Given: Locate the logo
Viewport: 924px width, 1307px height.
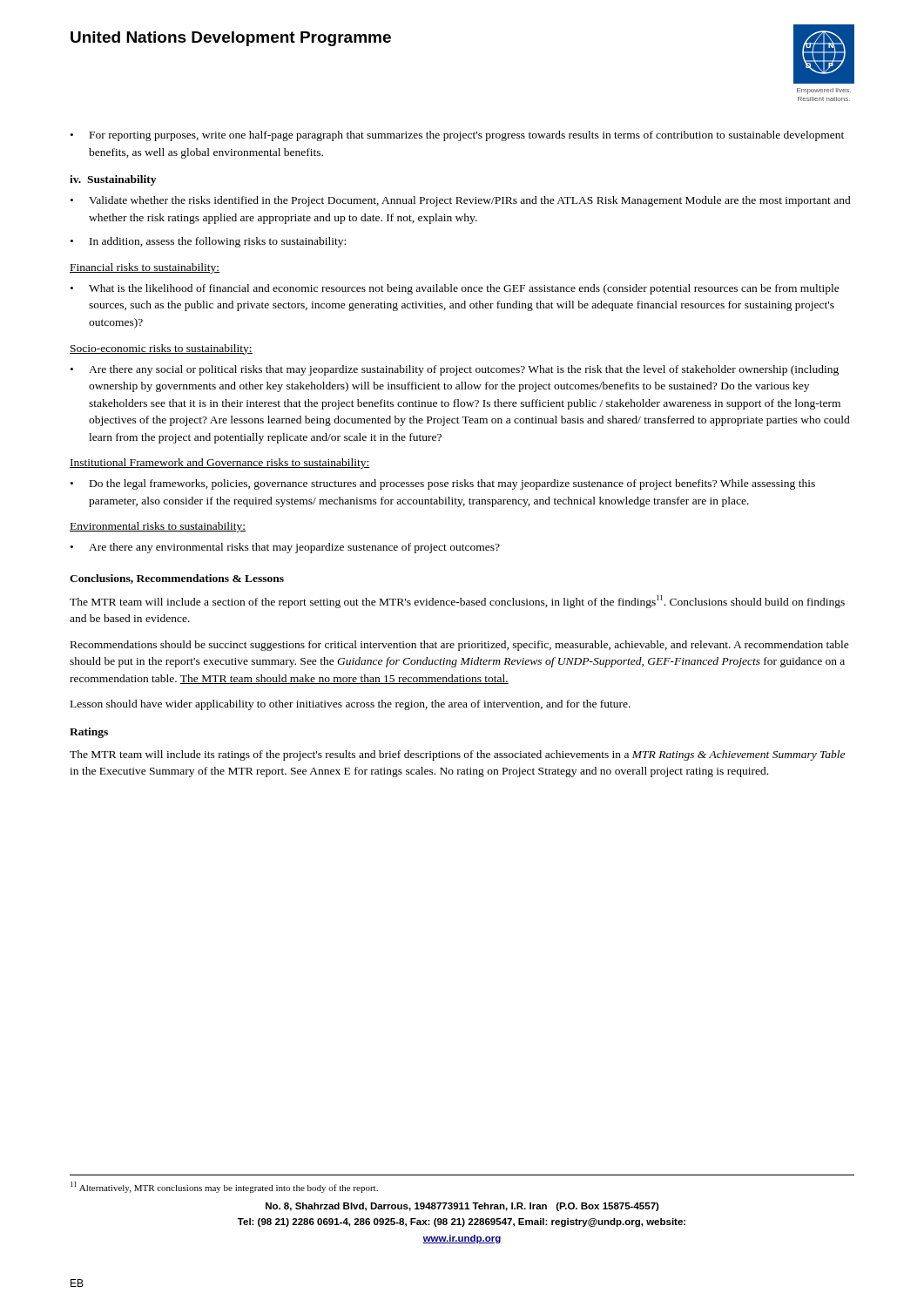Looking at the screenshot, I should [x=824, y=64].
